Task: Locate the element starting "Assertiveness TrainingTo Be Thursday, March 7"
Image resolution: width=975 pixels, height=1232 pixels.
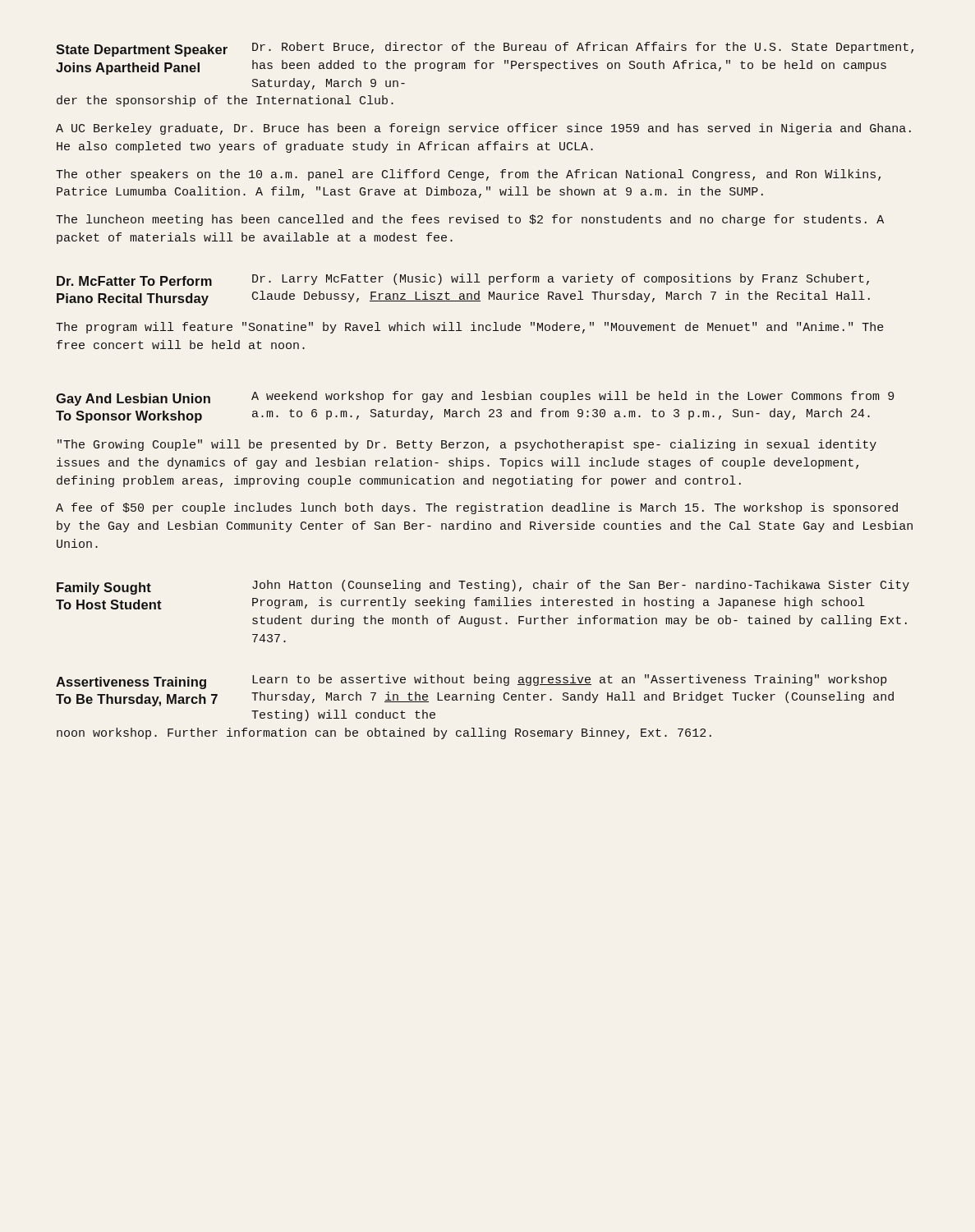Action: click(146, 691)
